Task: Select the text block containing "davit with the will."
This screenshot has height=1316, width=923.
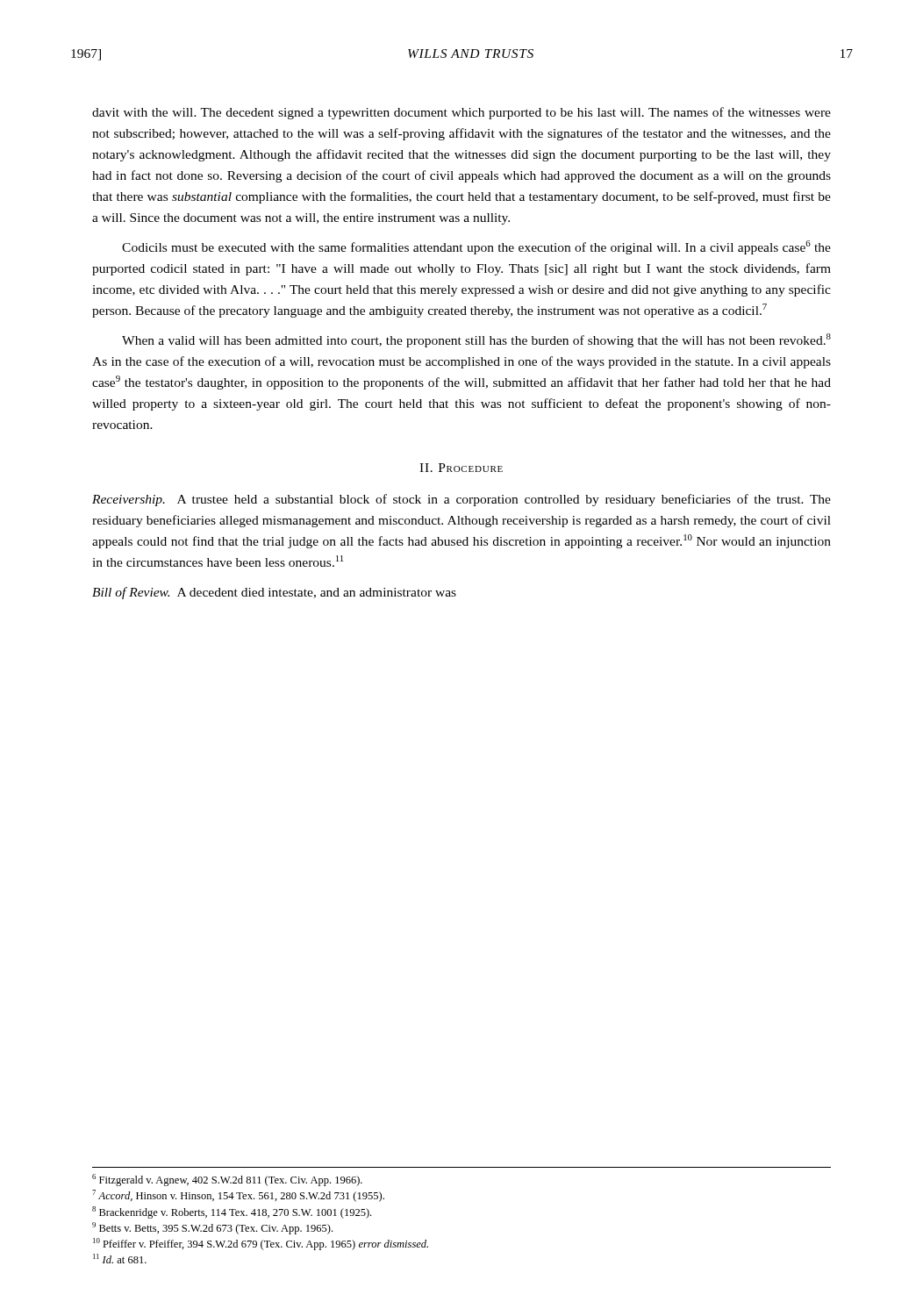Action: tap(462, 165)
